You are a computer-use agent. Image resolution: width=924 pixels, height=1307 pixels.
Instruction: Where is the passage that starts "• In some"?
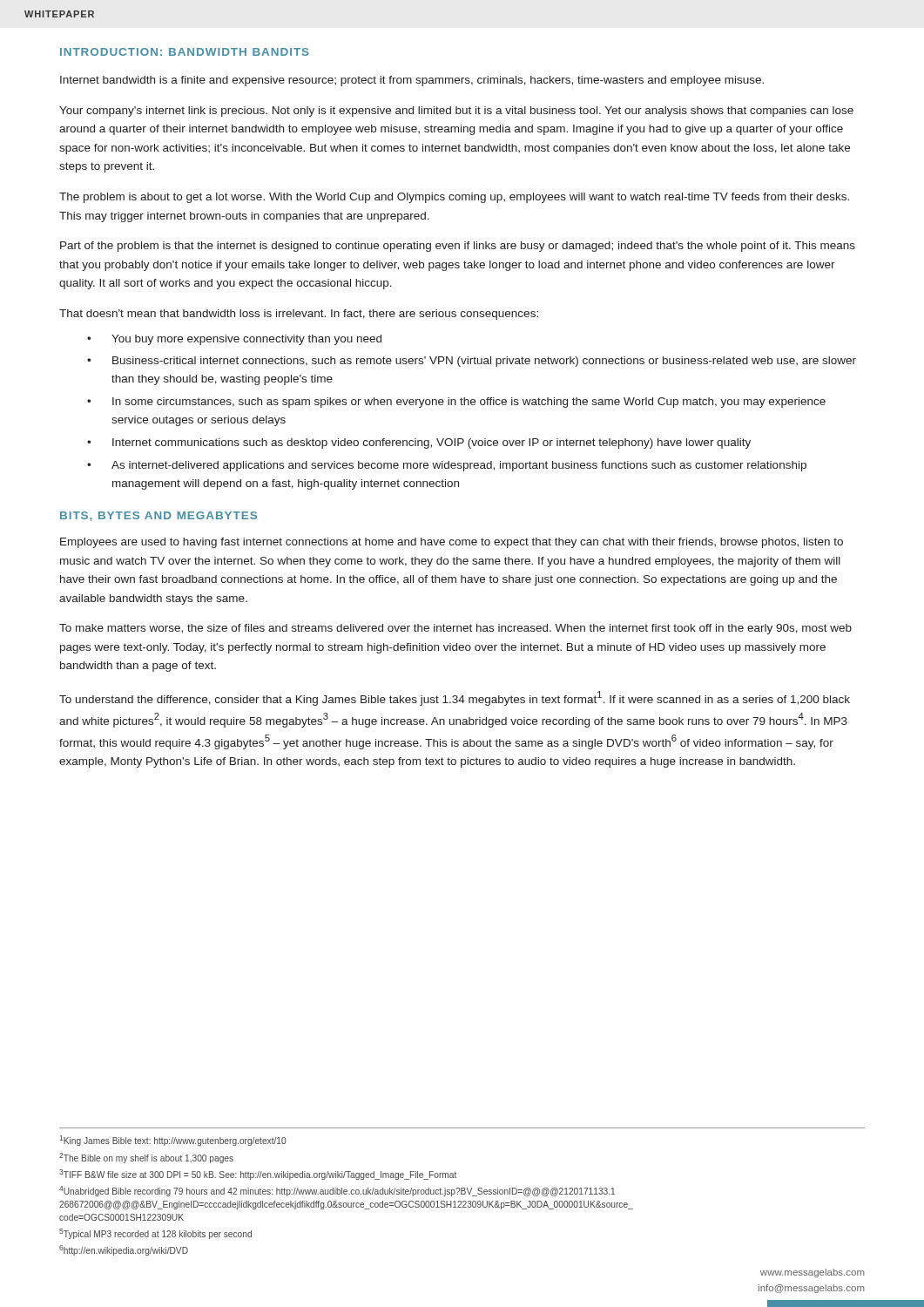point(476,412)
